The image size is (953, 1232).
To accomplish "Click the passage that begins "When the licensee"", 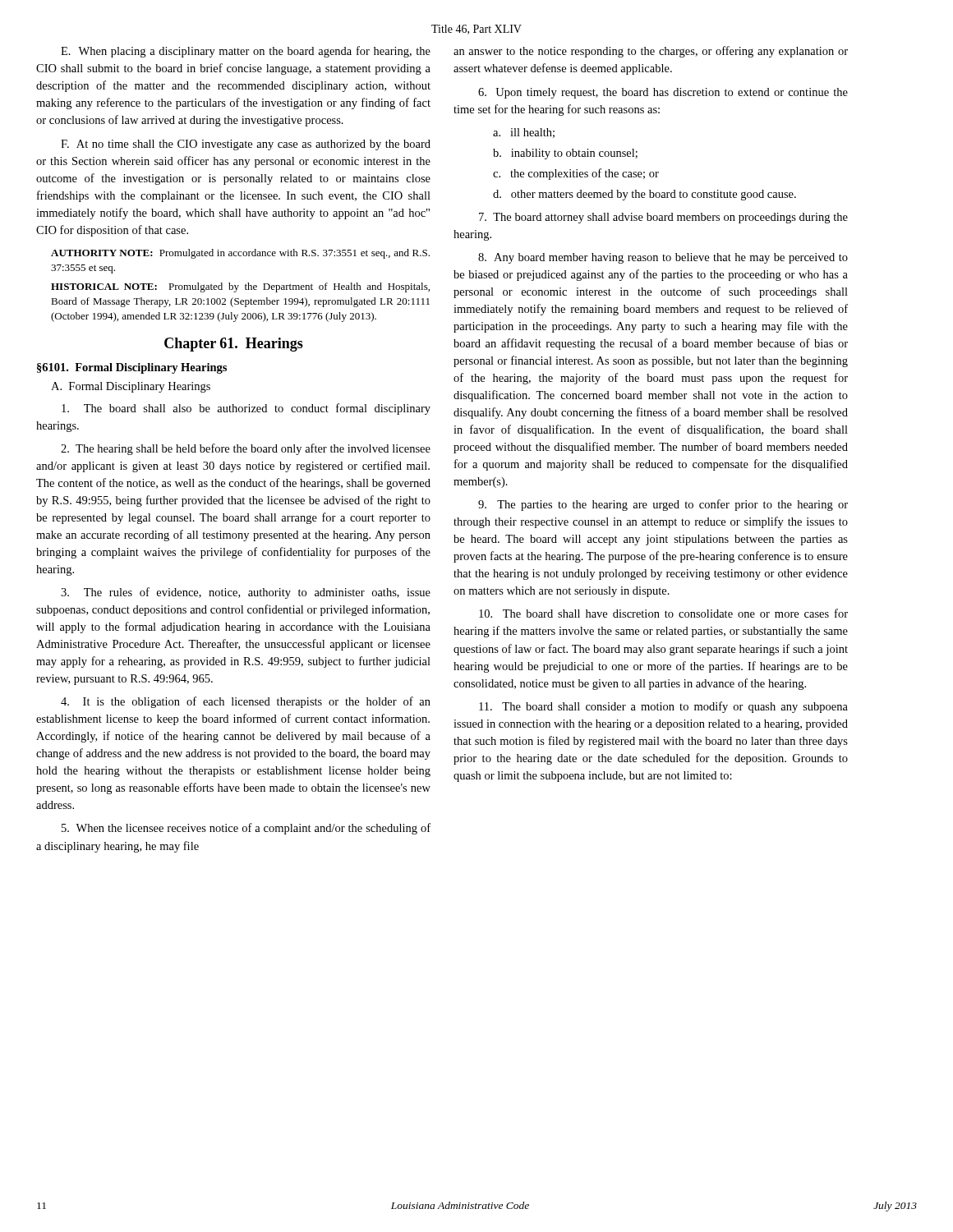I will pos(233,837).
